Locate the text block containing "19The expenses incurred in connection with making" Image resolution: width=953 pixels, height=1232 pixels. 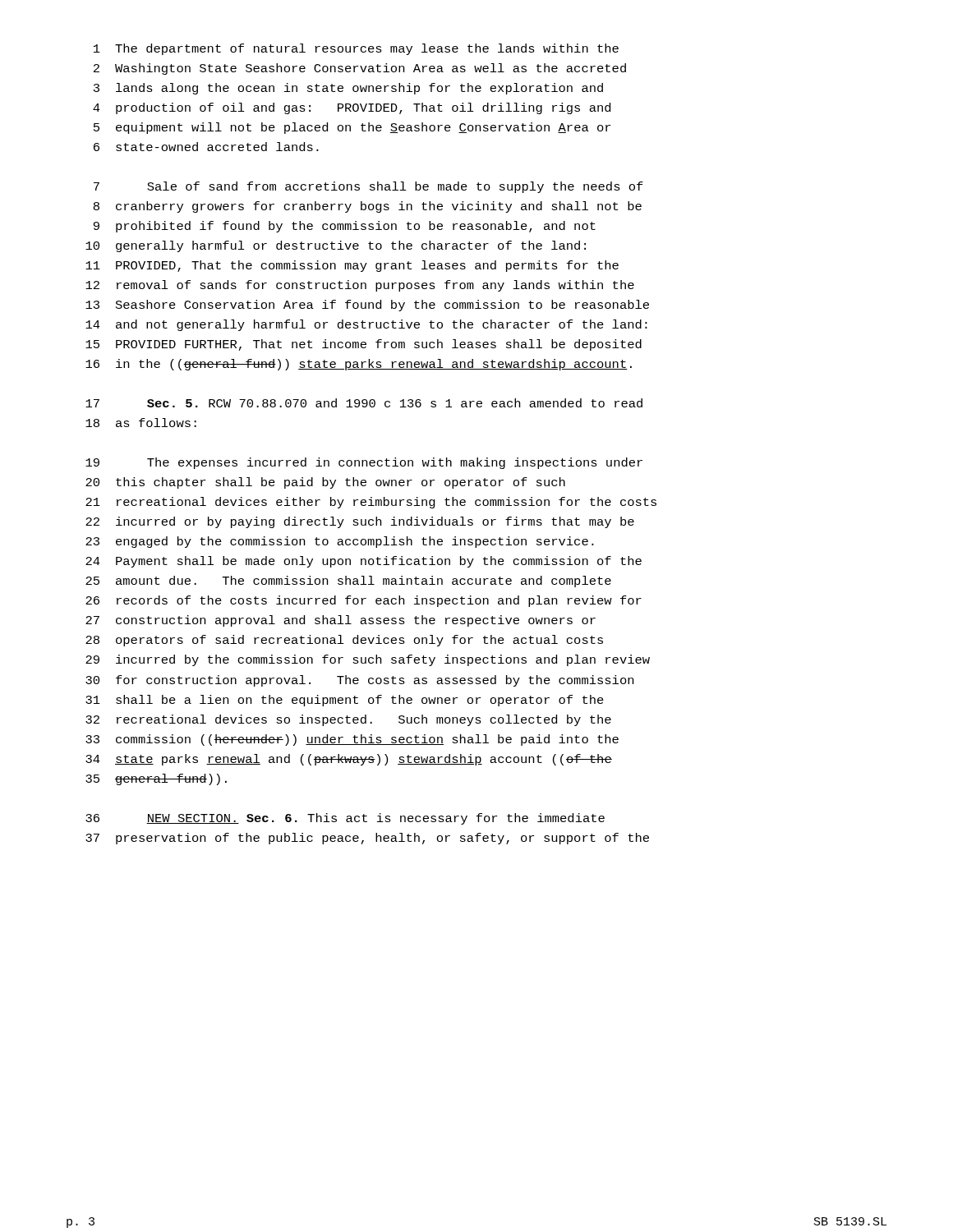tap(476, 621)
